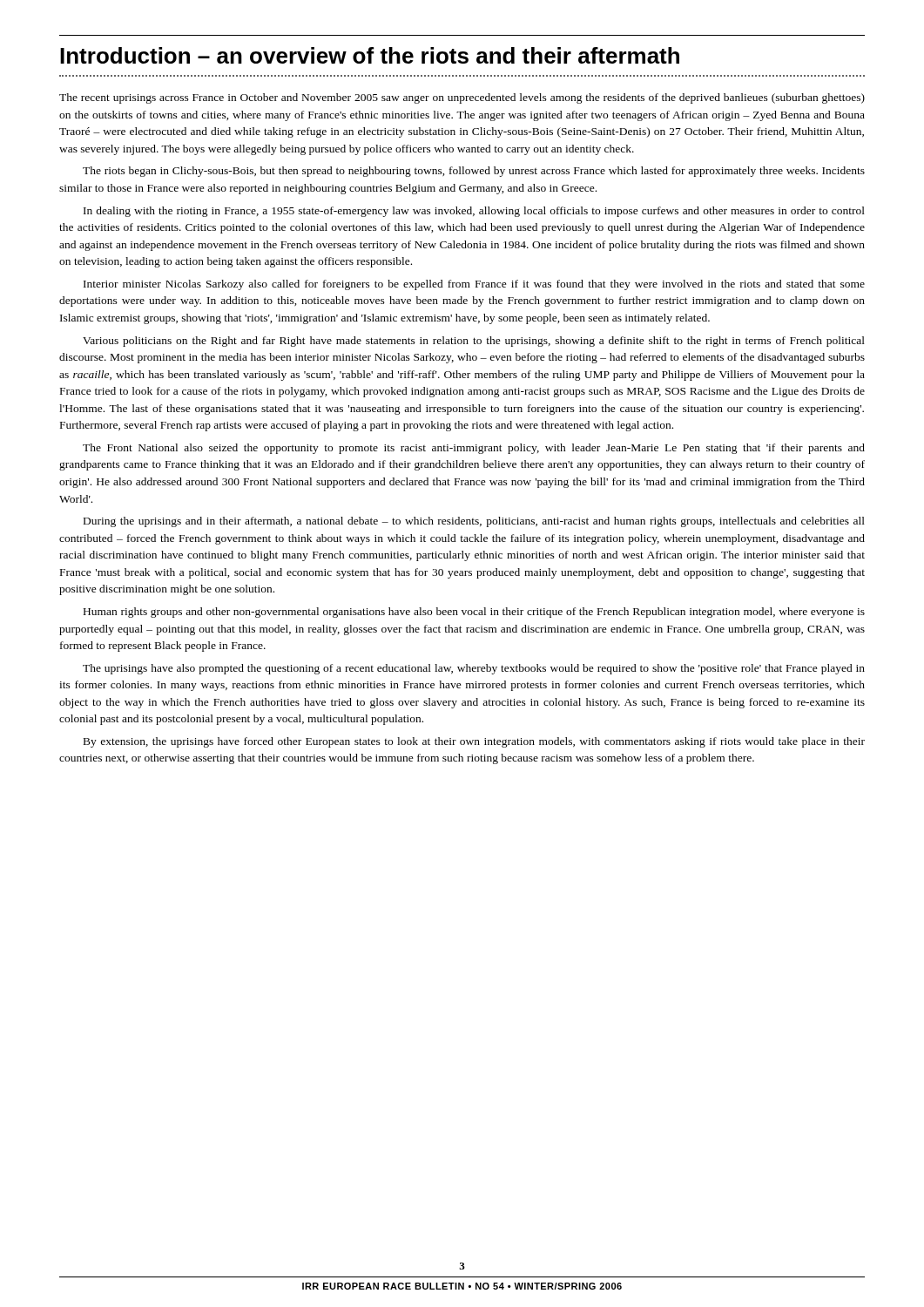Point to the region starting "By extension, the"
The width and height of the screenshot is (924, 1307).
pos(462,750)
